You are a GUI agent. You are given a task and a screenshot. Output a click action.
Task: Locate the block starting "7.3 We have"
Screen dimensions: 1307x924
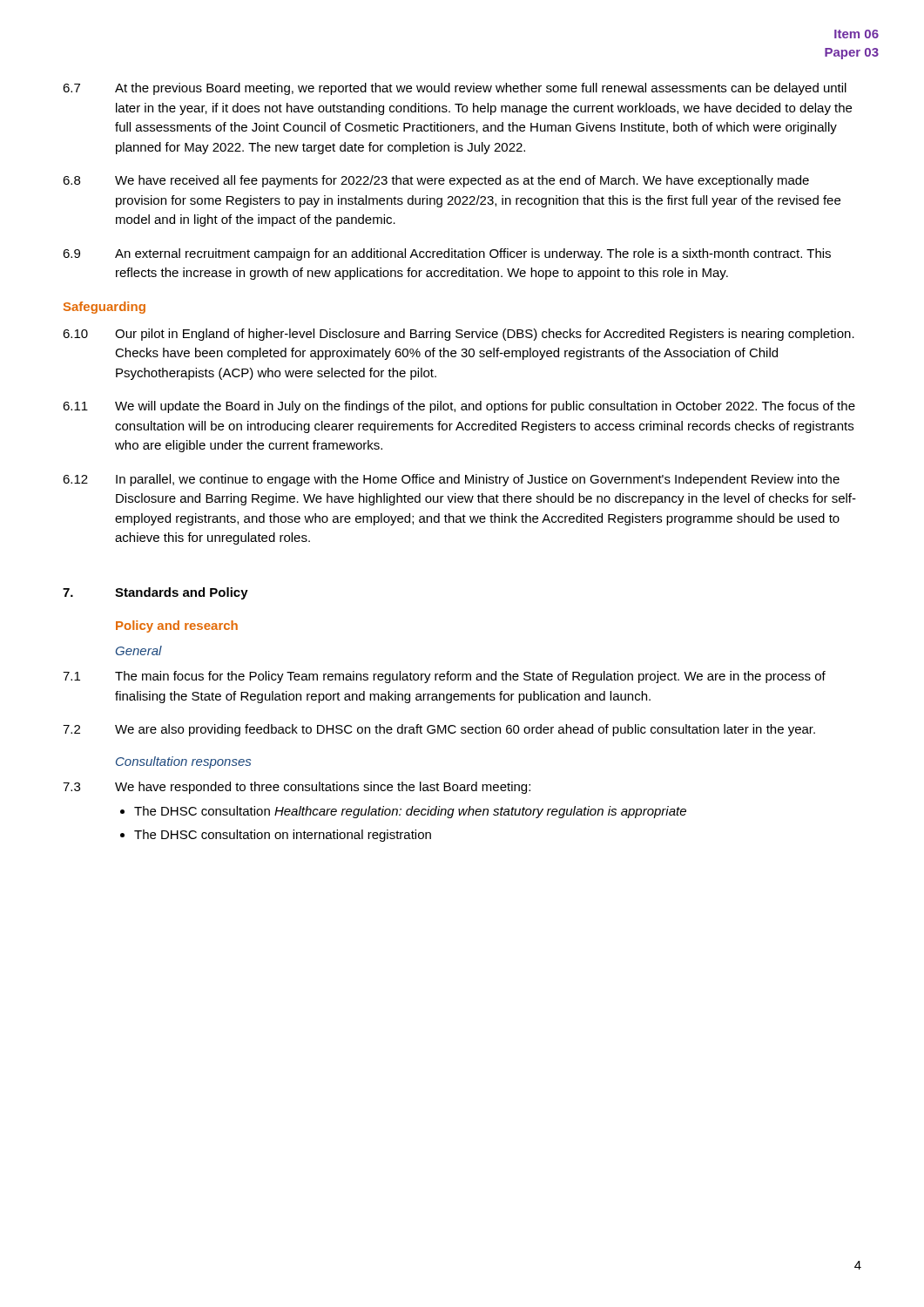(462, 812)
